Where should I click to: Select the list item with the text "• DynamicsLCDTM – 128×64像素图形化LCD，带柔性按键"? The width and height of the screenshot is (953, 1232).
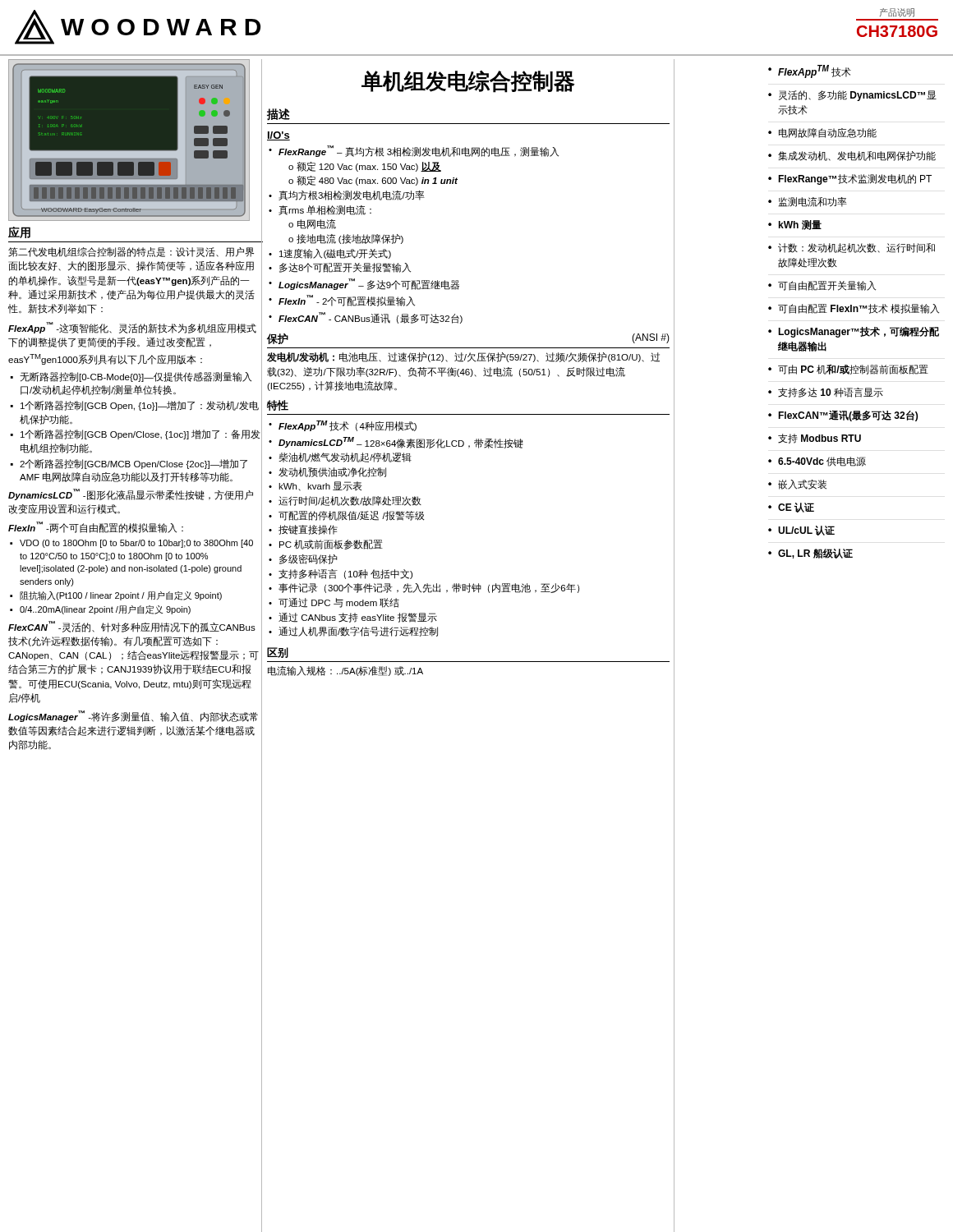396,441
